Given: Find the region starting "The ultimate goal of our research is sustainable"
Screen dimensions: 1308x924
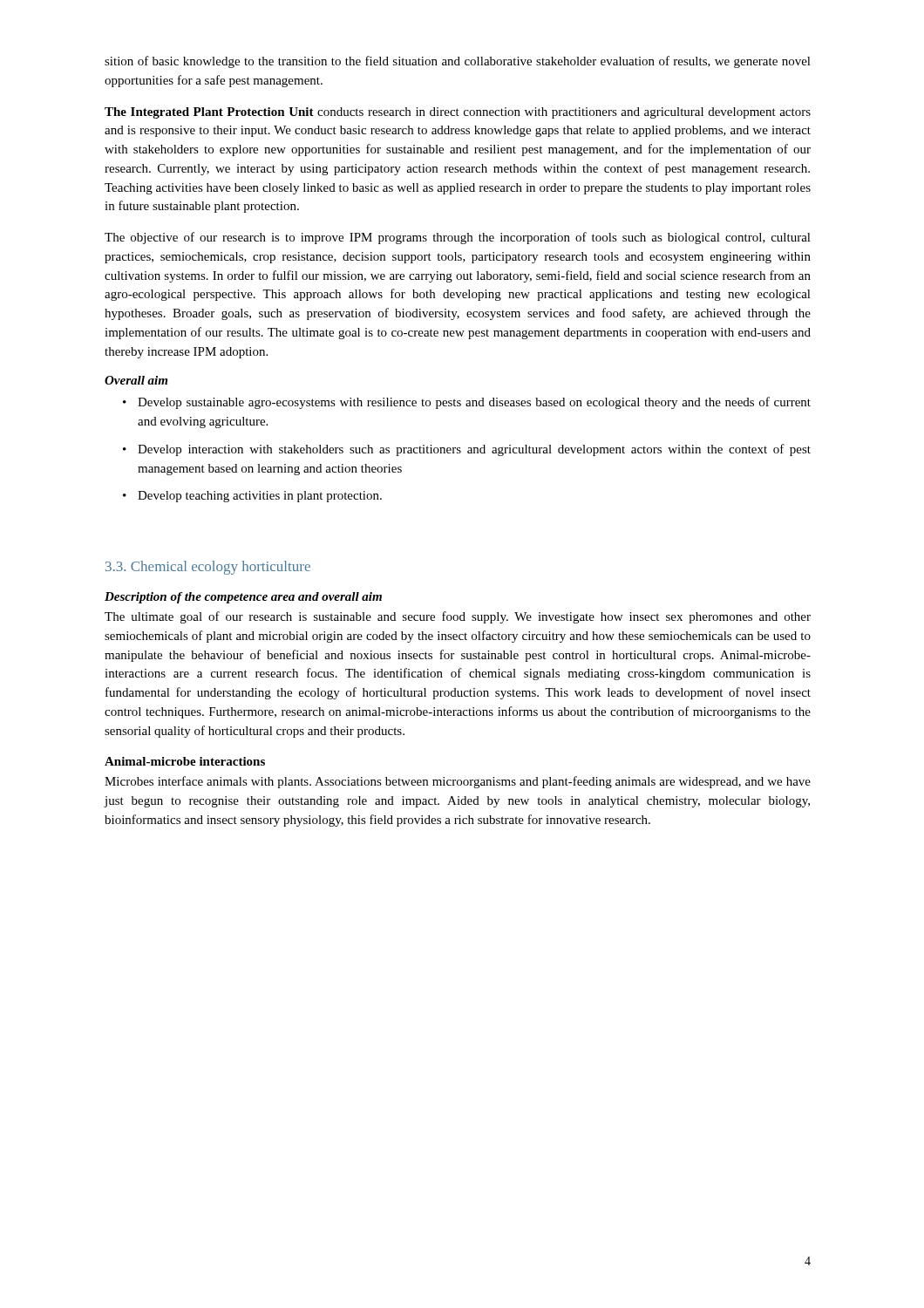Looking at the screenshot, I should pos(458,674).
